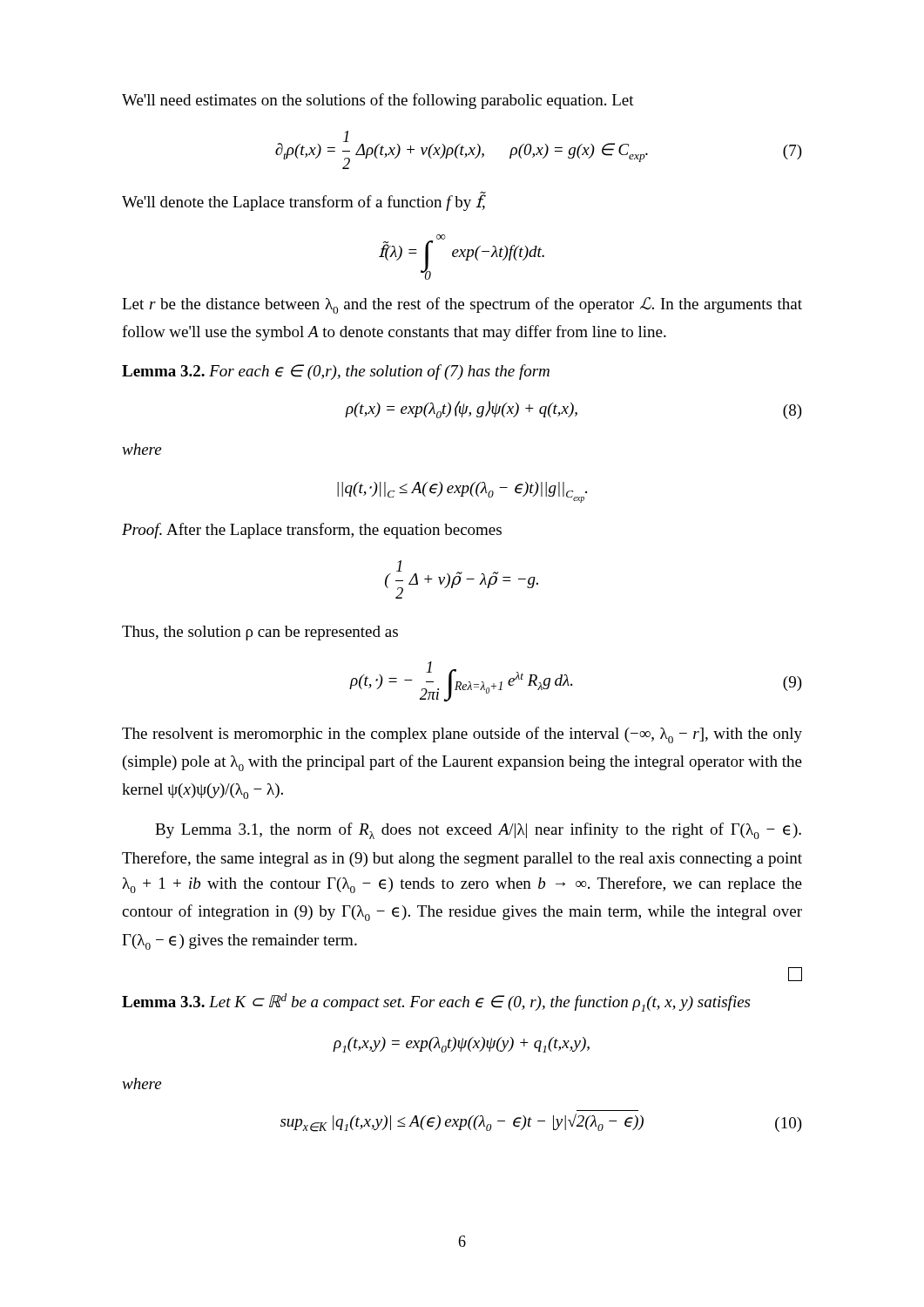The image size is (924, 1307).
Task: Find the formula that says "ρ(t,⋅) = − 12πi"
Action: point(576,682)
